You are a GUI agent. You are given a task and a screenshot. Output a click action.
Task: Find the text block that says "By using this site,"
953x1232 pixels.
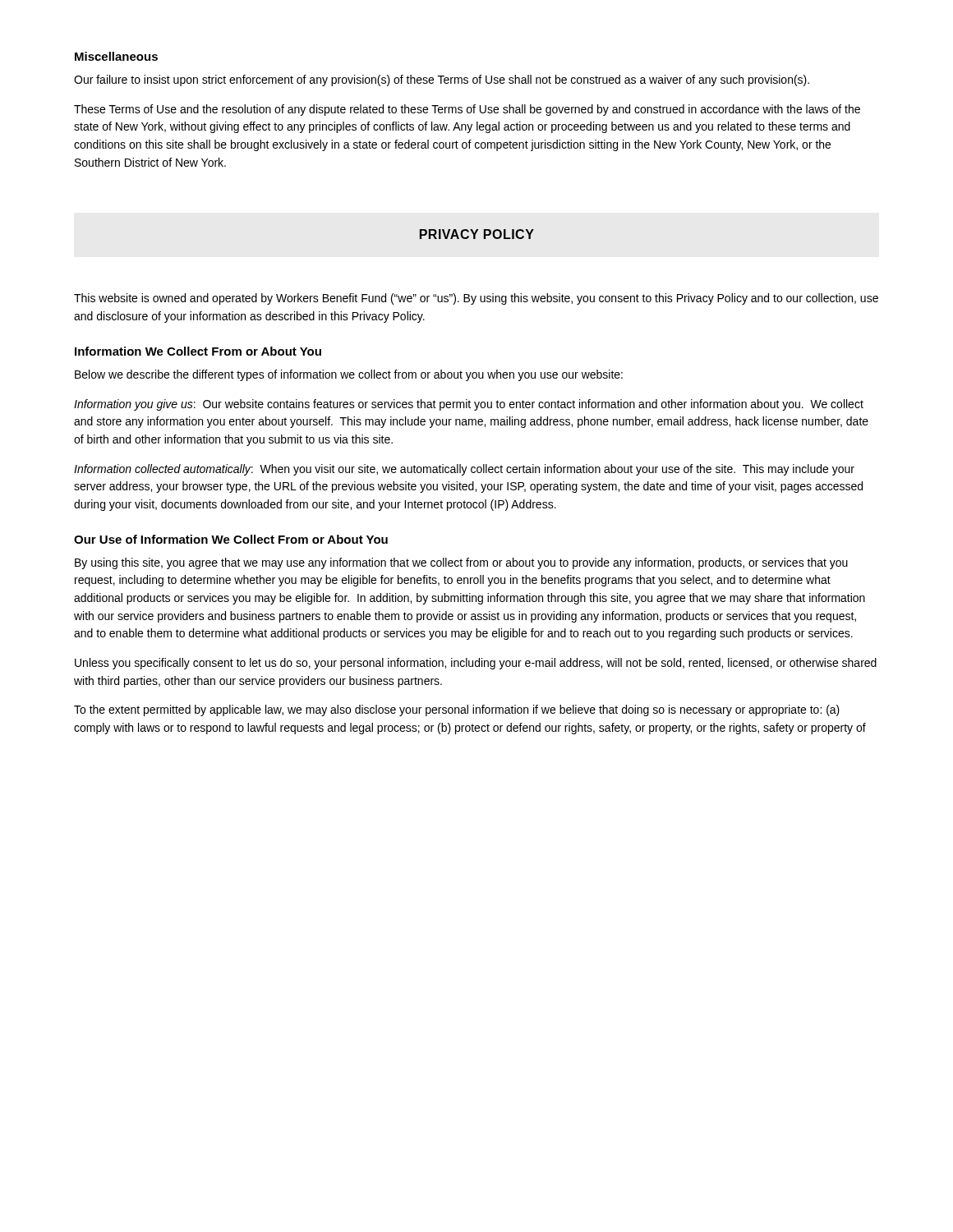(470, 598)
